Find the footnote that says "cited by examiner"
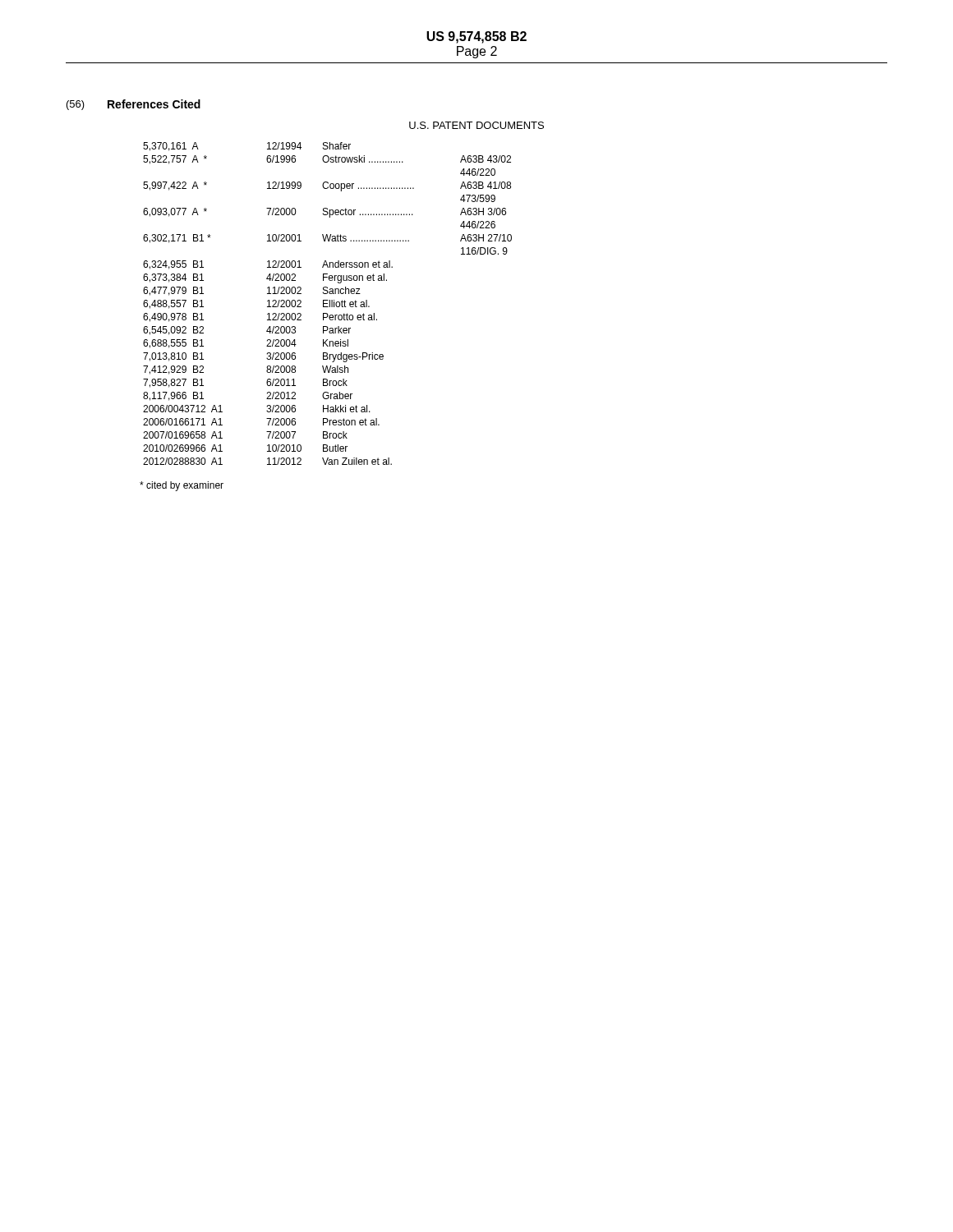The height and width of the screenshot is (1232, 953). pyautogui.click(x=182, y=485)
